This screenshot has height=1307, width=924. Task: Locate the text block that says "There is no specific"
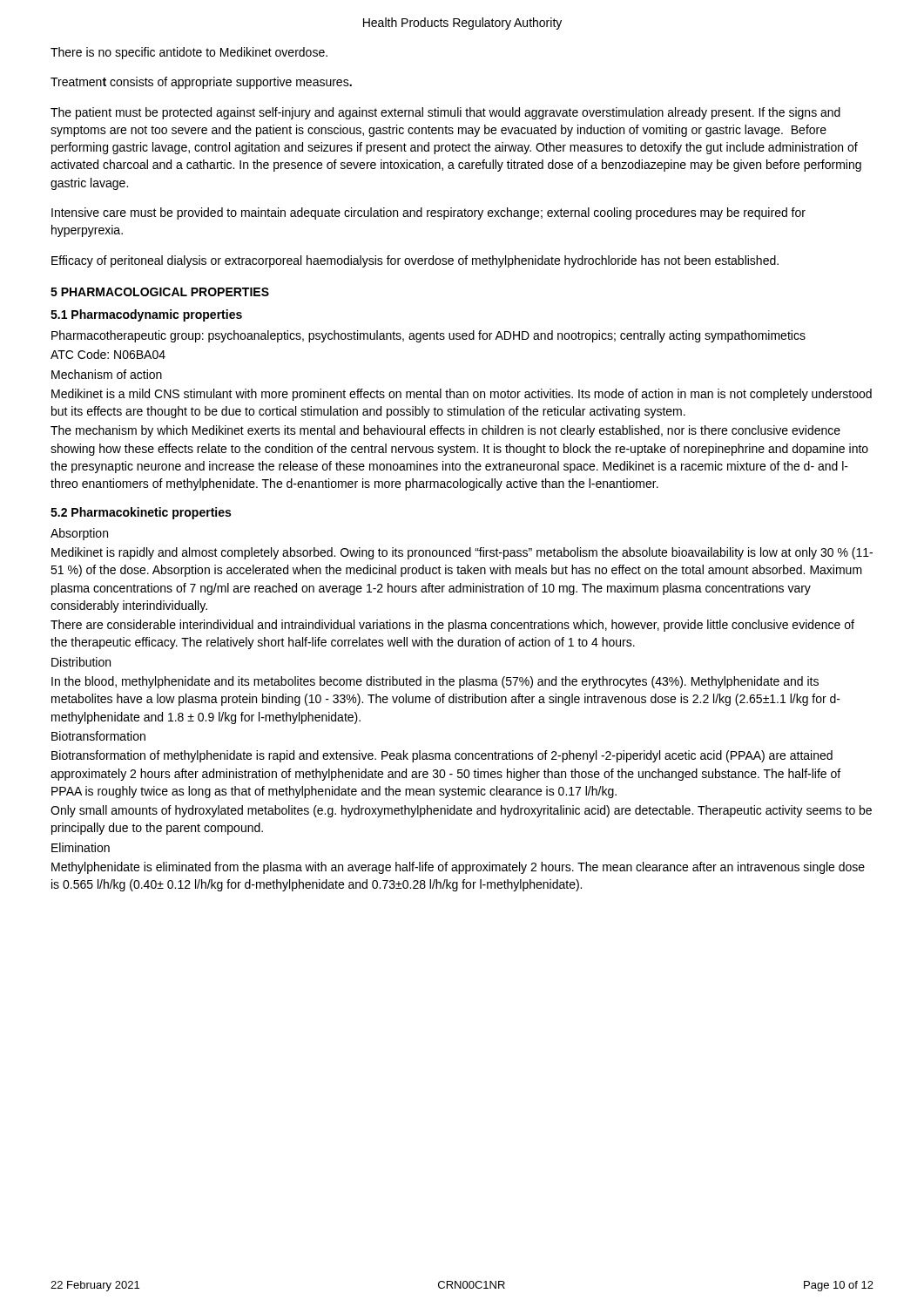189,52
